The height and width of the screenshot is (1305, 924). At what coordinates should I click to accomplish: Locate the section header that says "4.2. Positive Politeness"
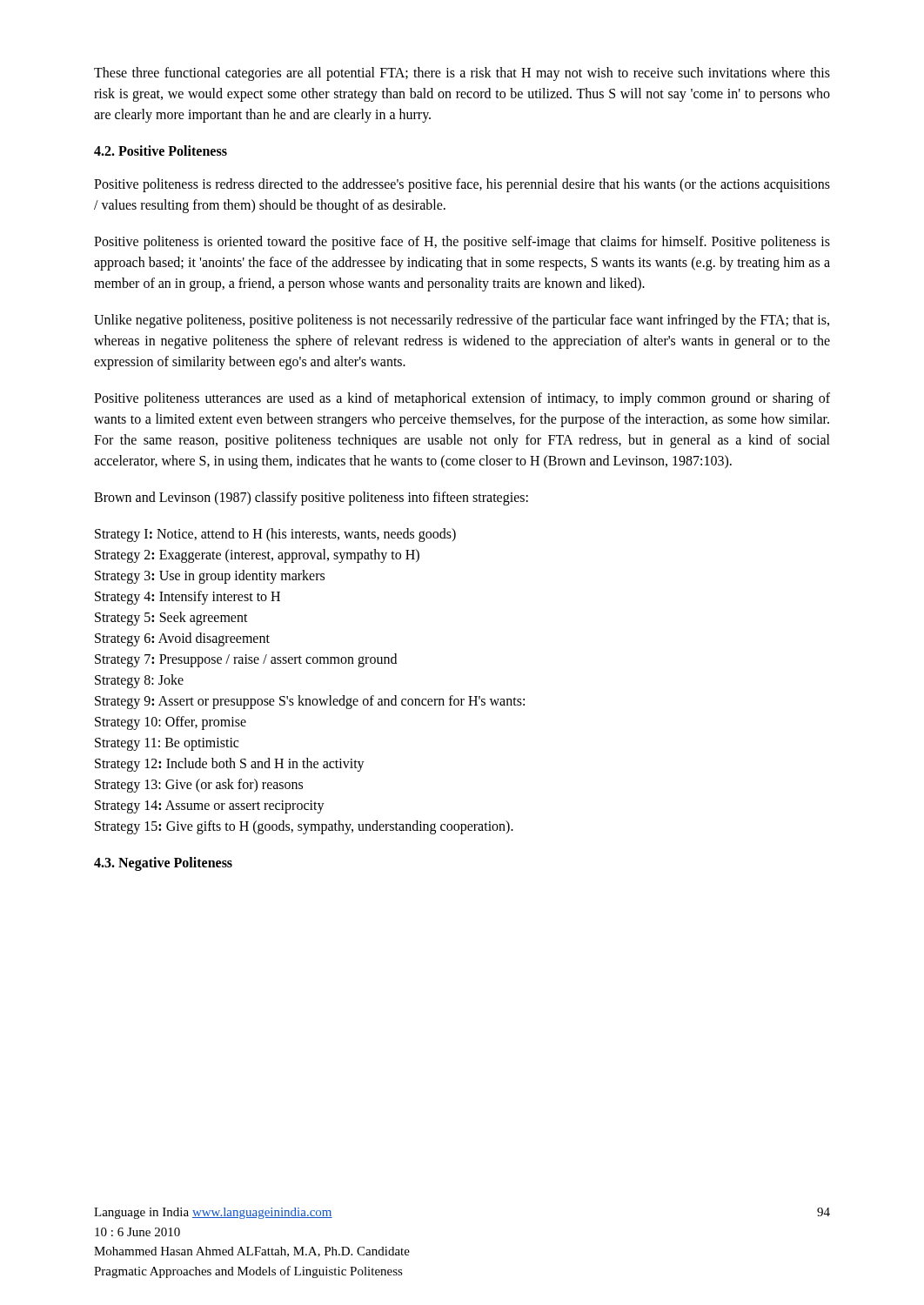click(161, 151)
